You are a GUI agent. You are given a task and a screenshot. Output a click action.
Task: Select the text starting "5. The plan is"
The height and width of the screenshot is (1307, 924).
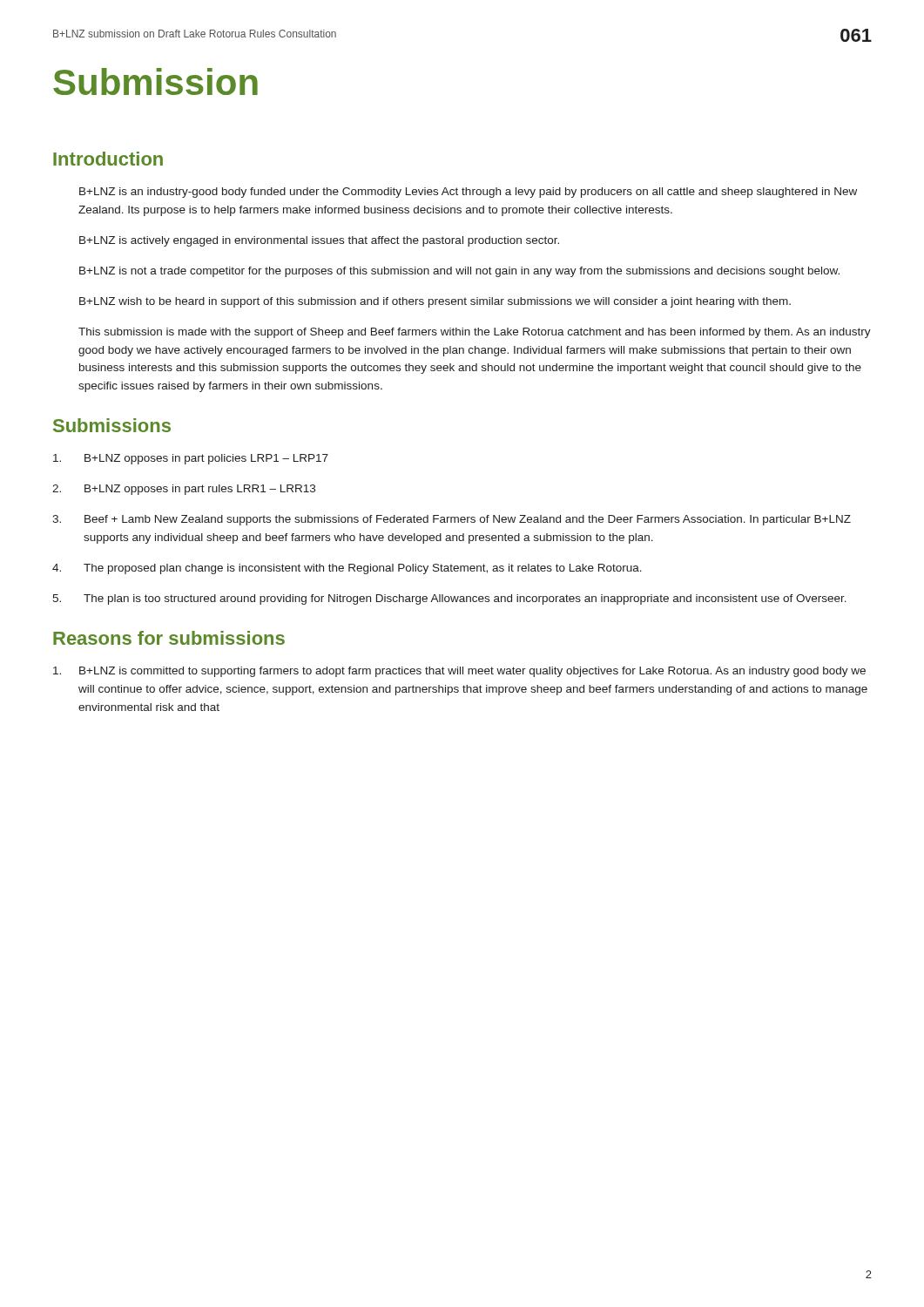(x=462, y=599)
